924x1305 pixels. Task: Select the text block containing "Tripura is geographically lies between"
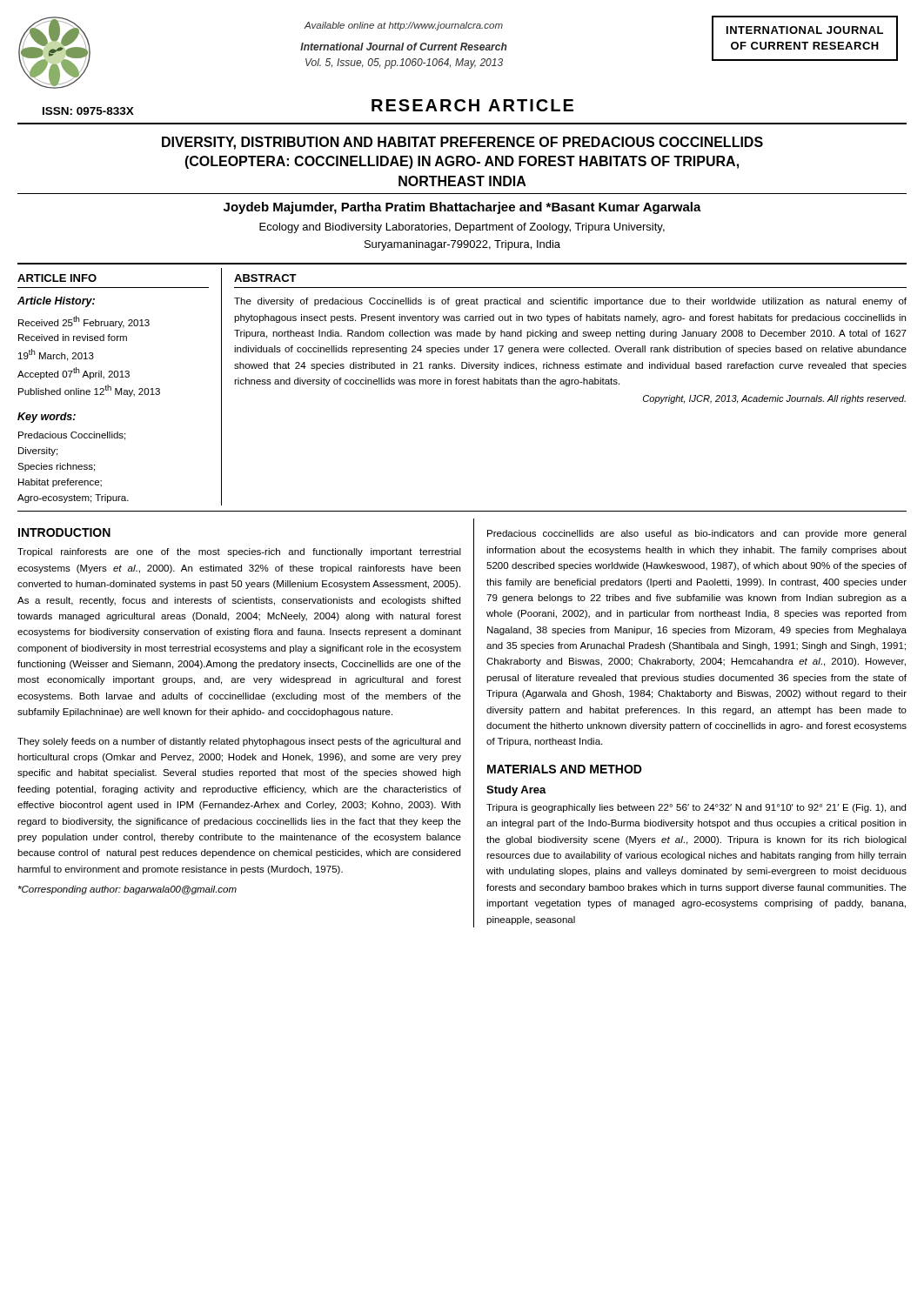(x=697, y=863)
